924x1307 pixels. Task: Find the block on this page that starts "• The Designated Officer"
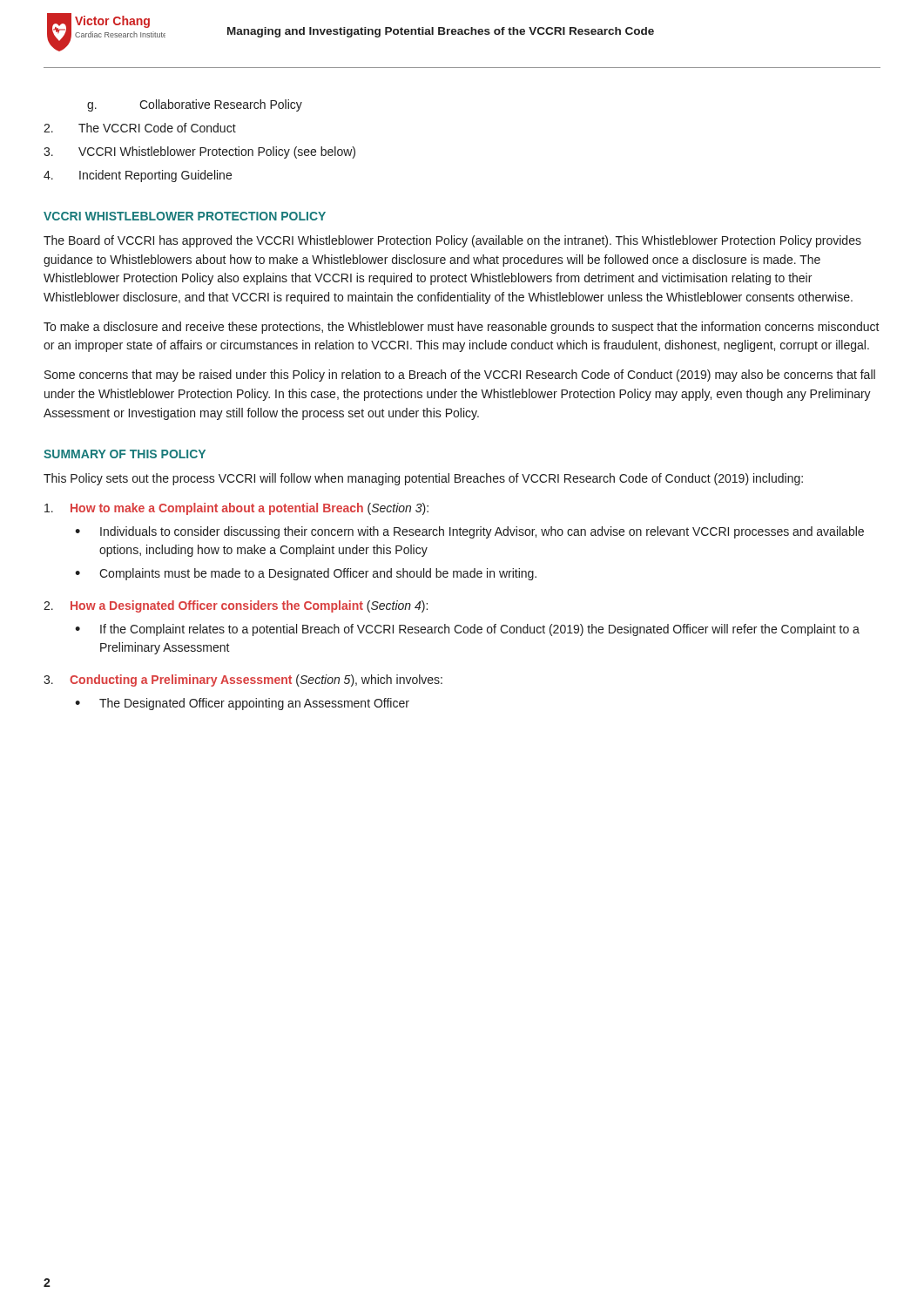pos(242,704)
